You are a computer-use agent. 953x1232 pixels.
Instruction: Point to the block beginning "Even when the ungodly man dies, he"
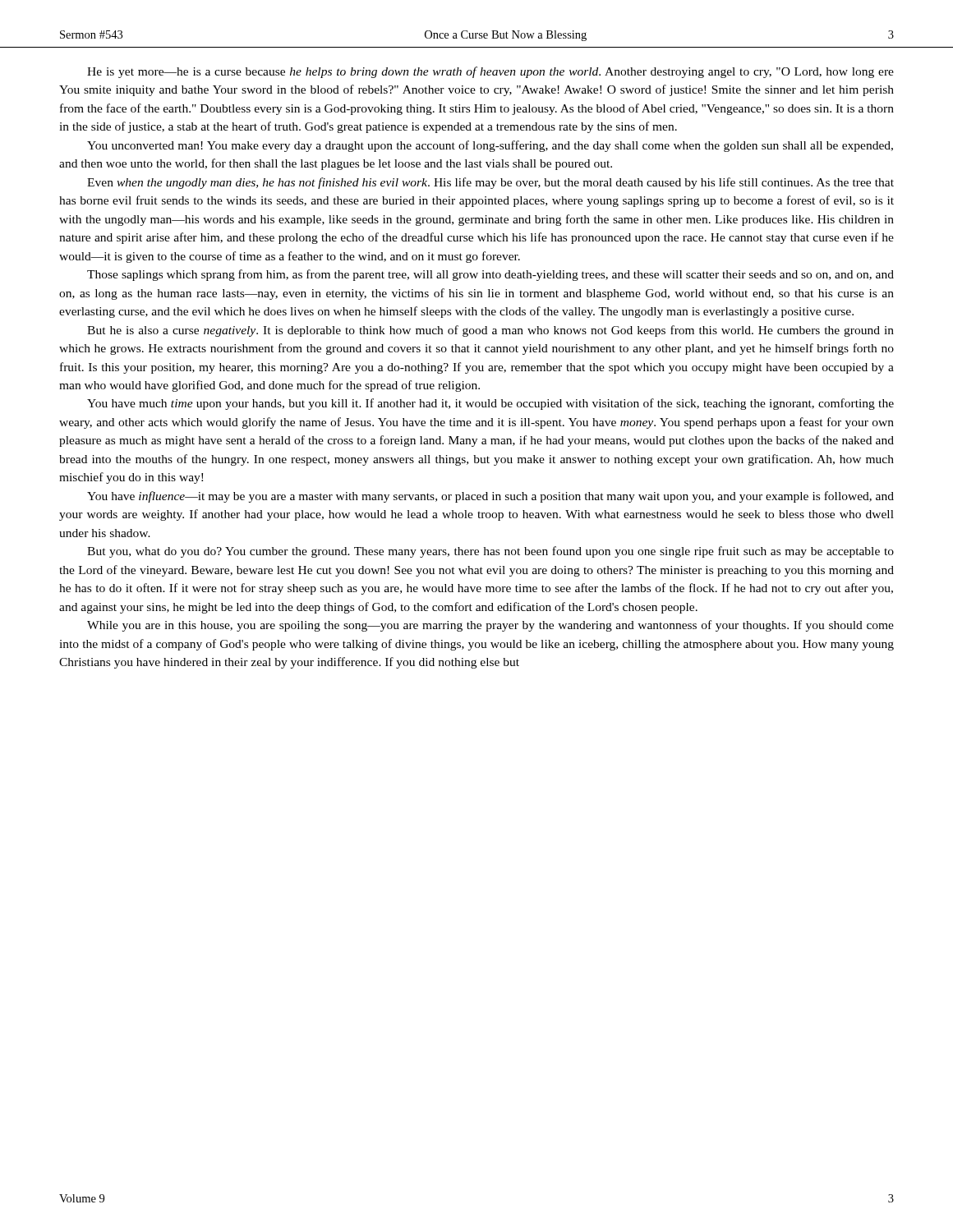click(x=476, y=219)
